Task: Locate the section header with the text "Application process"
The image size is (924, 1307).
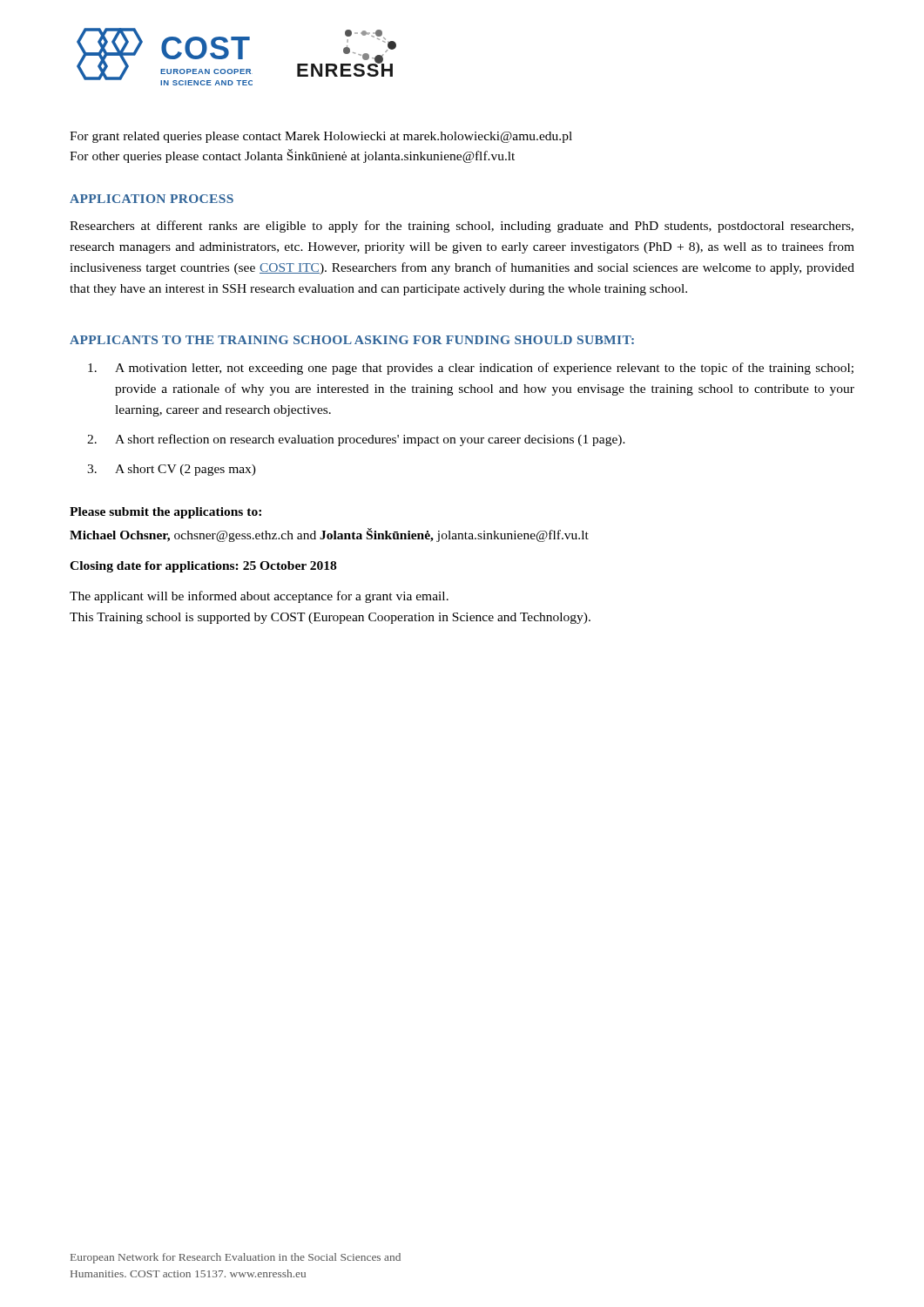Action: click(152, 198)
